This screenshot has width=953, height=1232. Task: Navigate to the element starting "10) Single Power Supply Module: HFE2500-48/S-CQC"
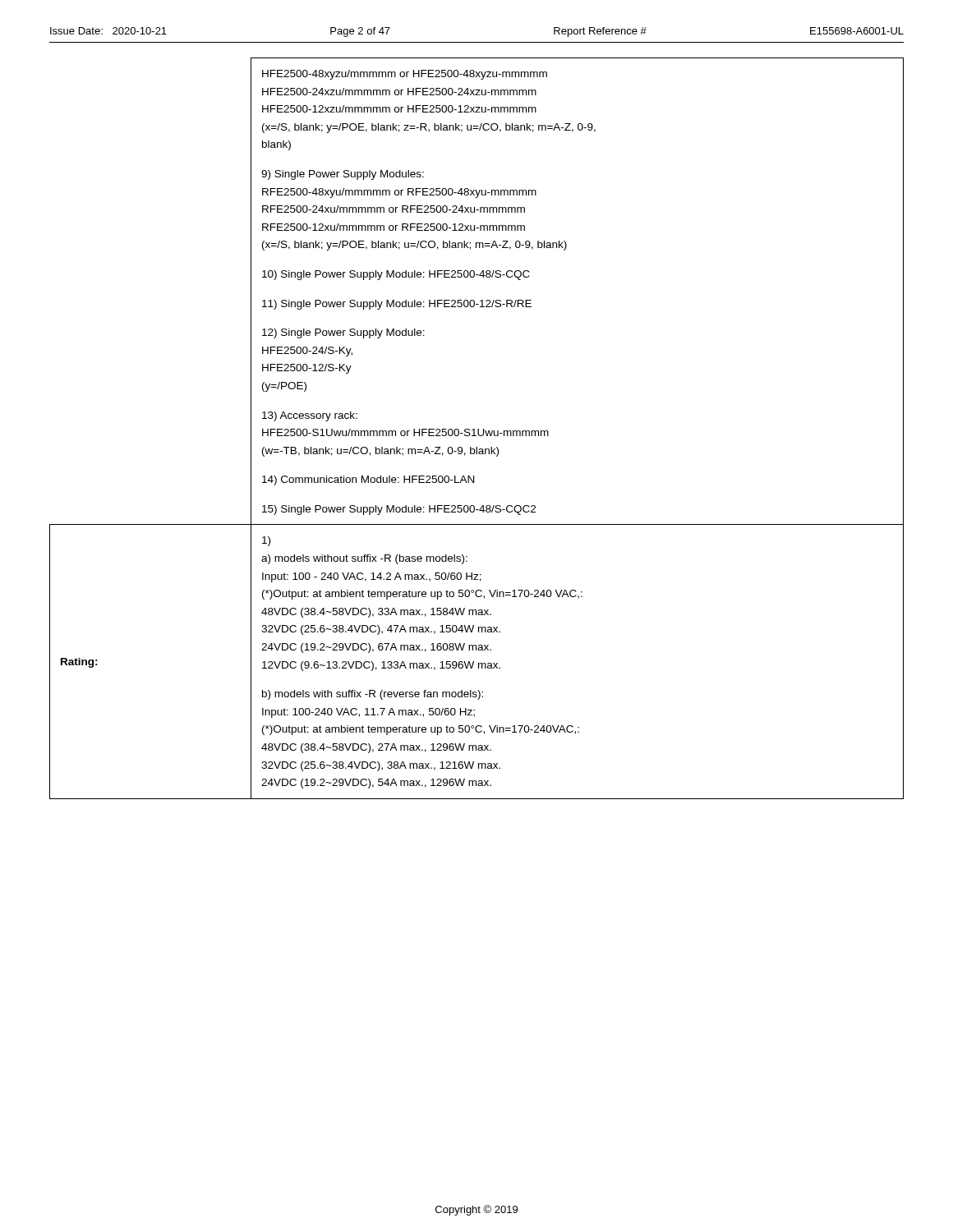coord(396,274)
